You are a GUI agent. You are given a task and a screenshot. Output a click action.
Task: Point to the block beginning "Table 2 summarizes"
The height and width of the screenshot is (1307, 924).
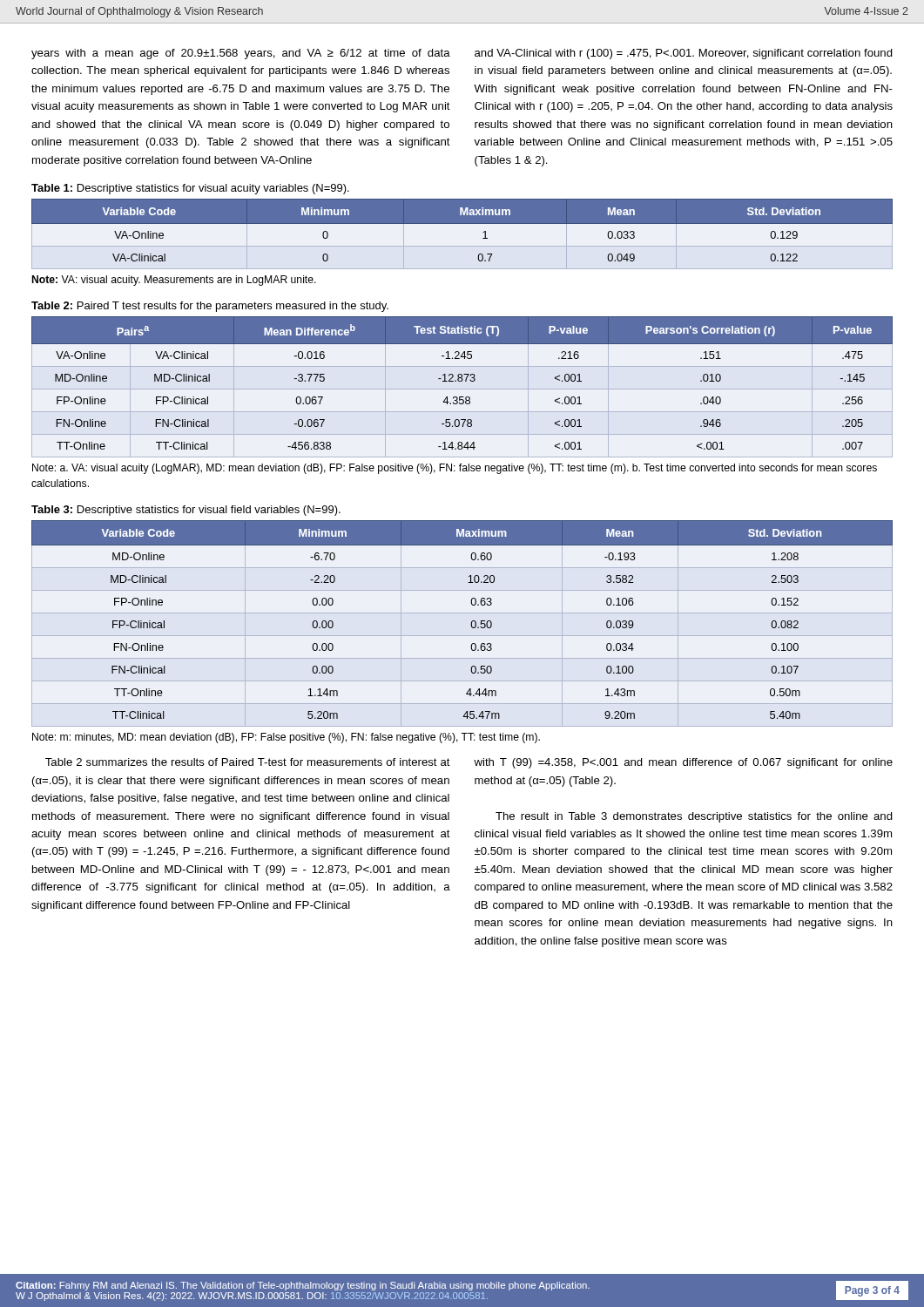pos(244,763)
